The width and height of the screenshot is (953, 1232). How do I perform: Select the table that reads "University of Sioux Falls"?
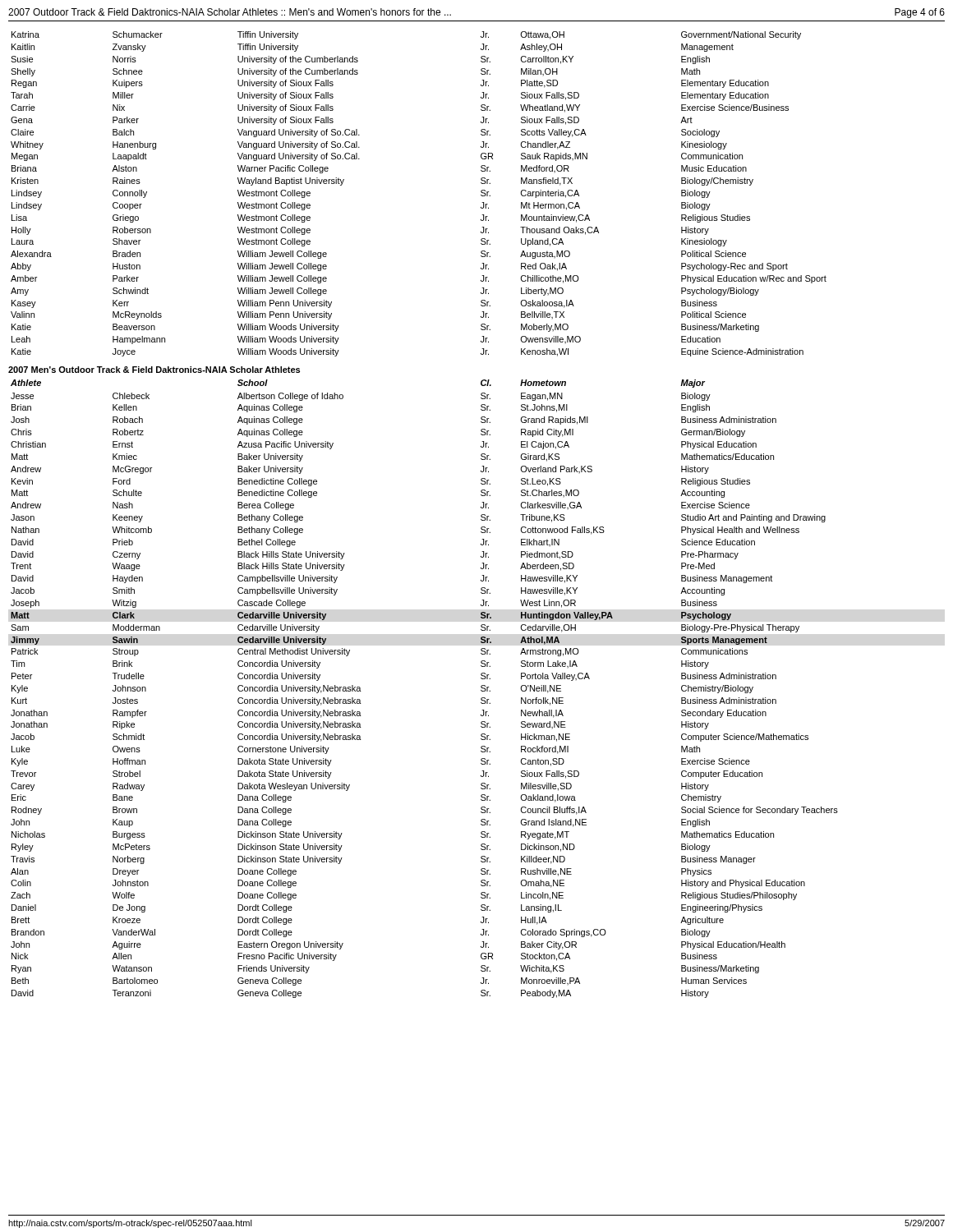pos(476,193)
